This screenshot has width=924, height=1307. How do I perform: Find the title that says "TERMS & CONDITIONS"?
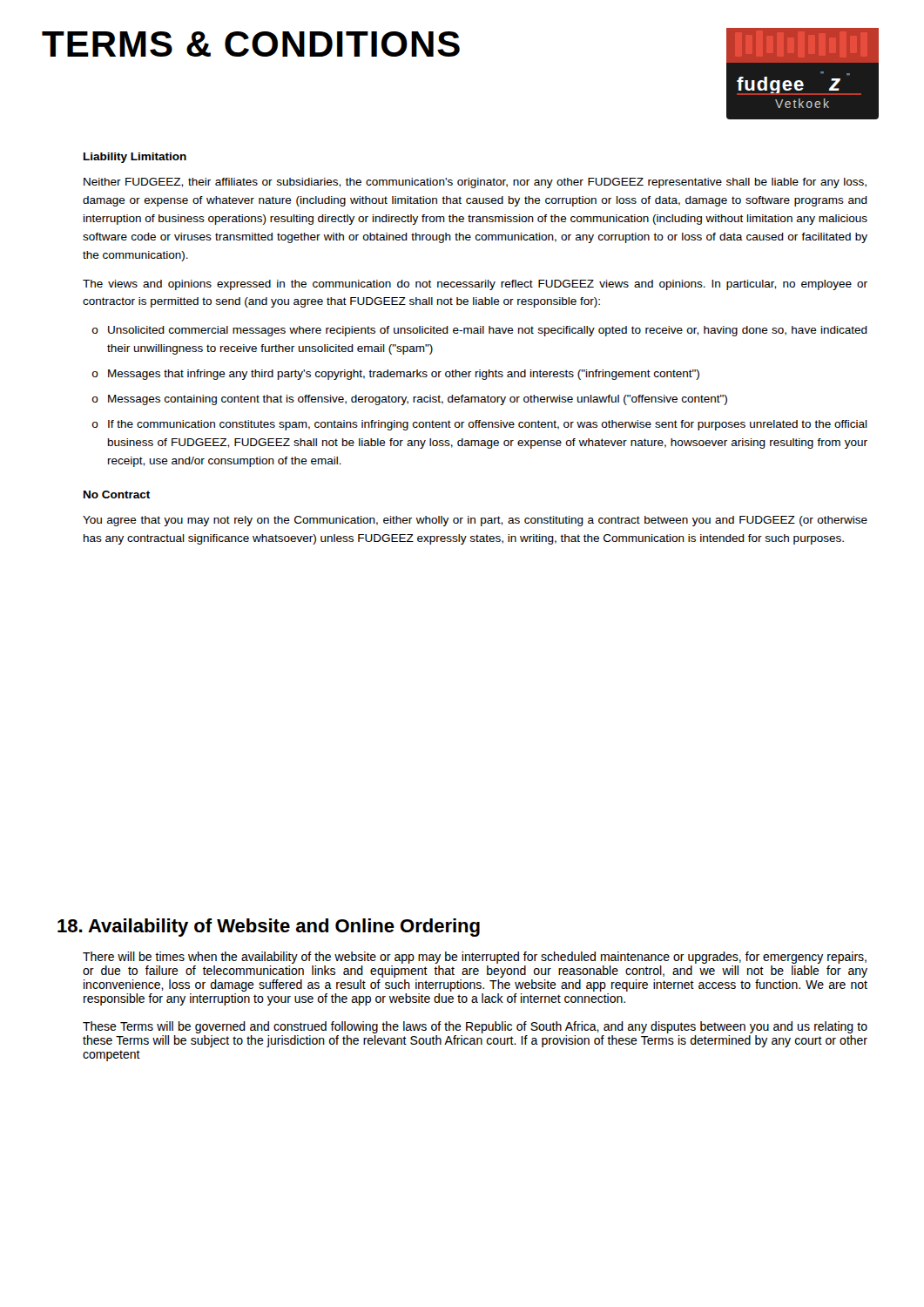[252, 45]
